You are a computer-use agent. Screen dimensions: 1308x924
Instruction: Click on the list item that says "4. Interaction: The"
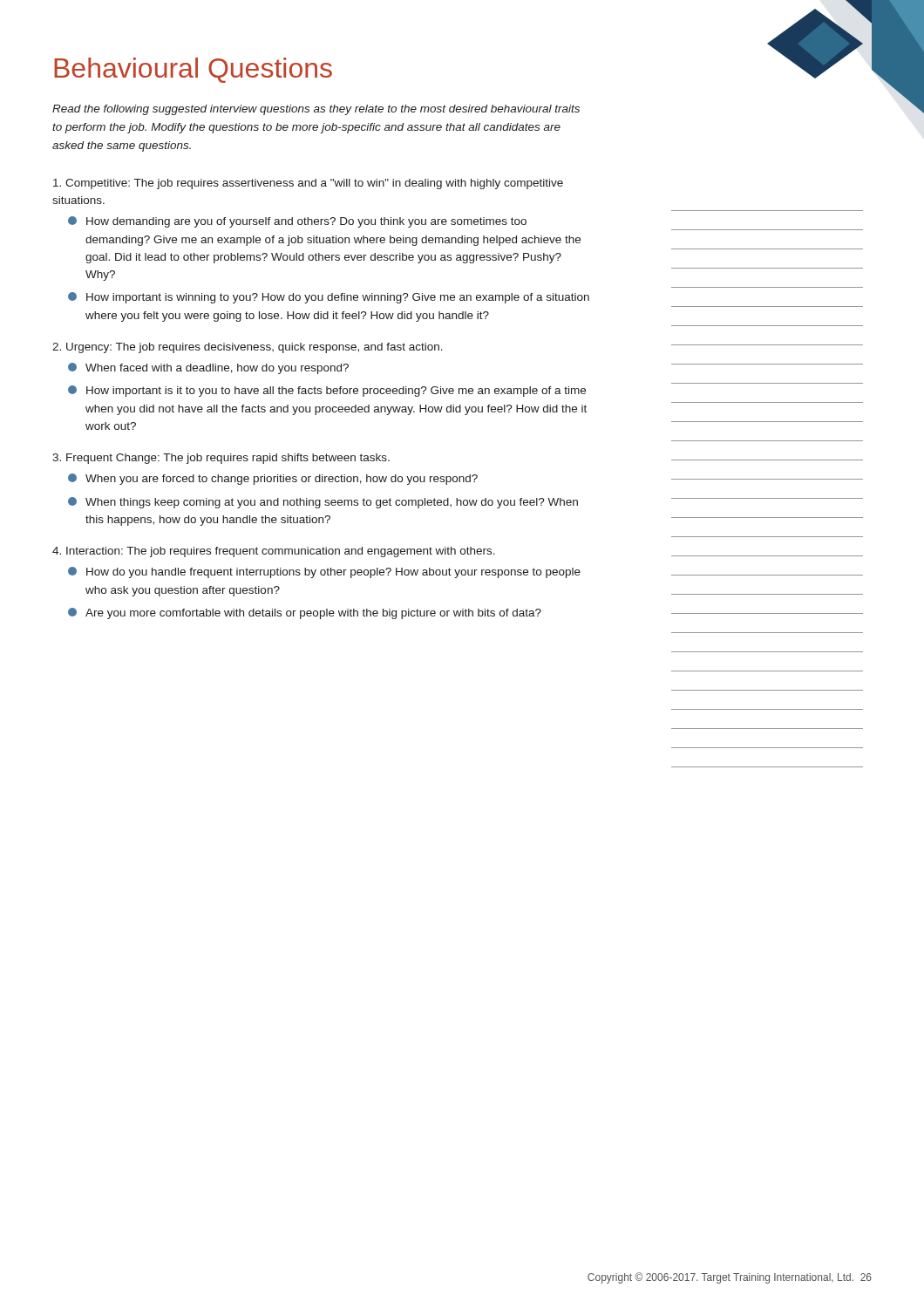323,582
